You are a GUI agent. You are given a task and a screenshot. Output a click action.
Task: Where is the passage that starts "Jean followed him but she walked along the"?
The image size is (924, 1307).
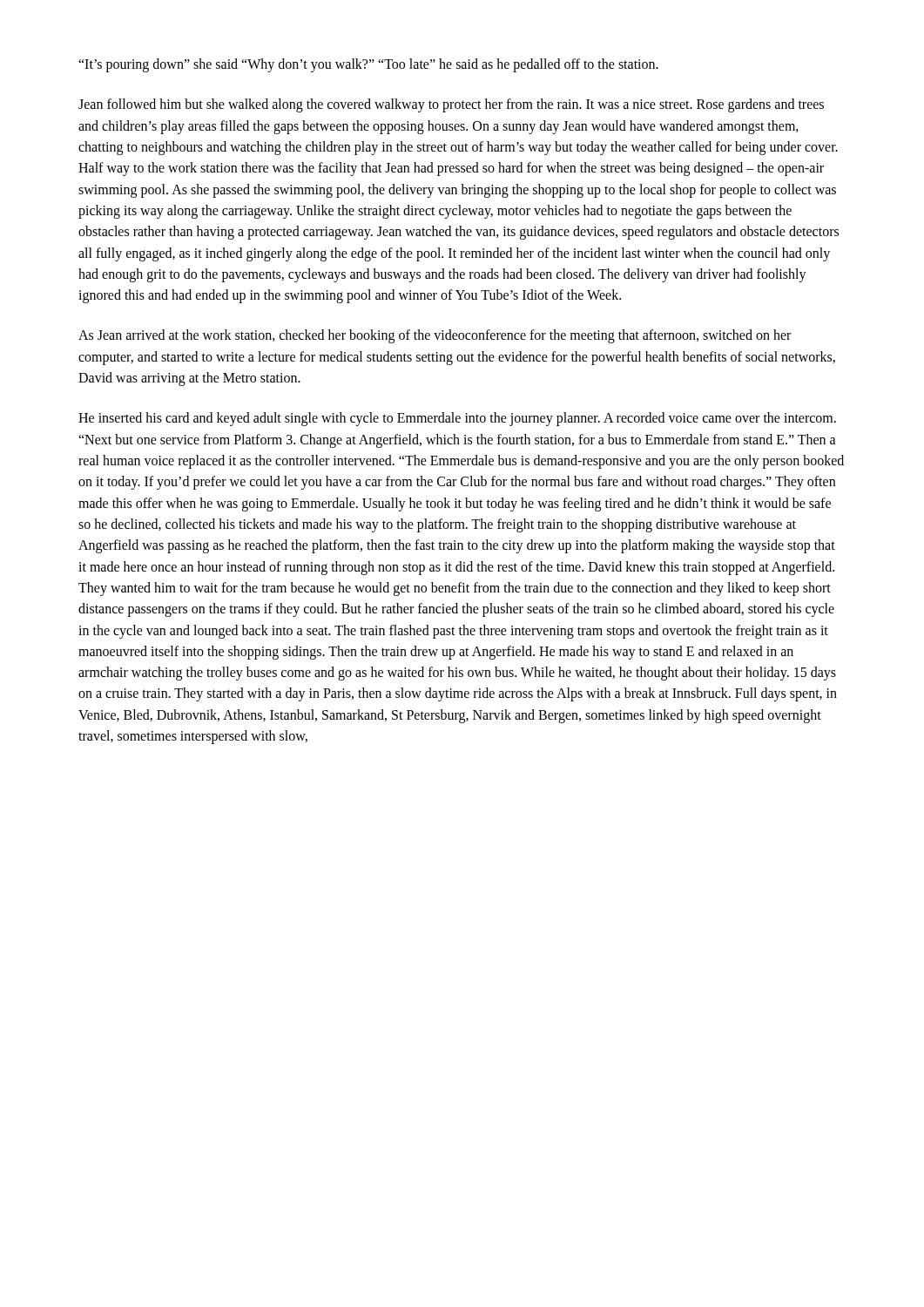[x=459, y=200]
